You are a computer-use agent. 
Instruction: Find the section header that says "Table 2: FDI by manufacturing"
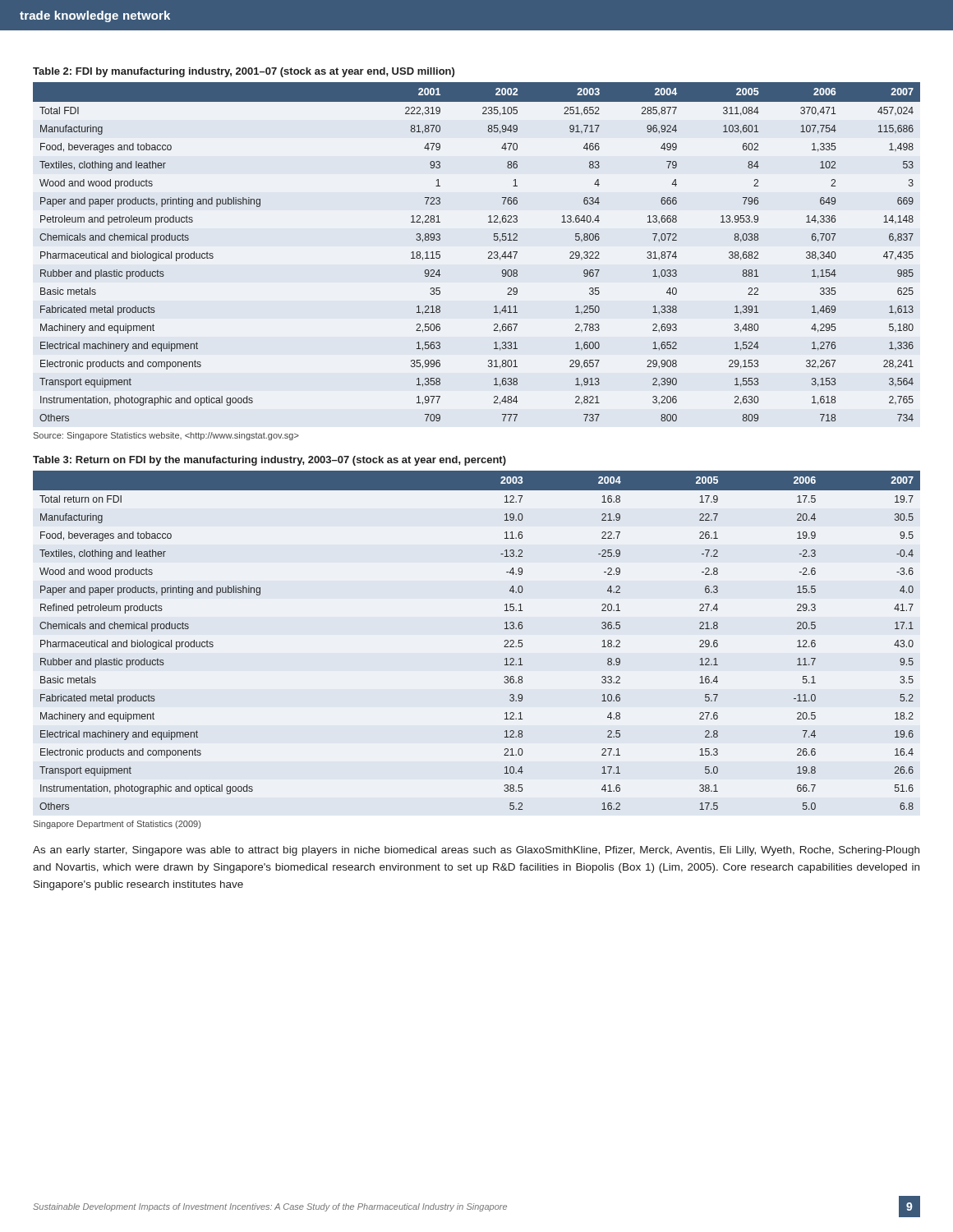click(244, 71)
